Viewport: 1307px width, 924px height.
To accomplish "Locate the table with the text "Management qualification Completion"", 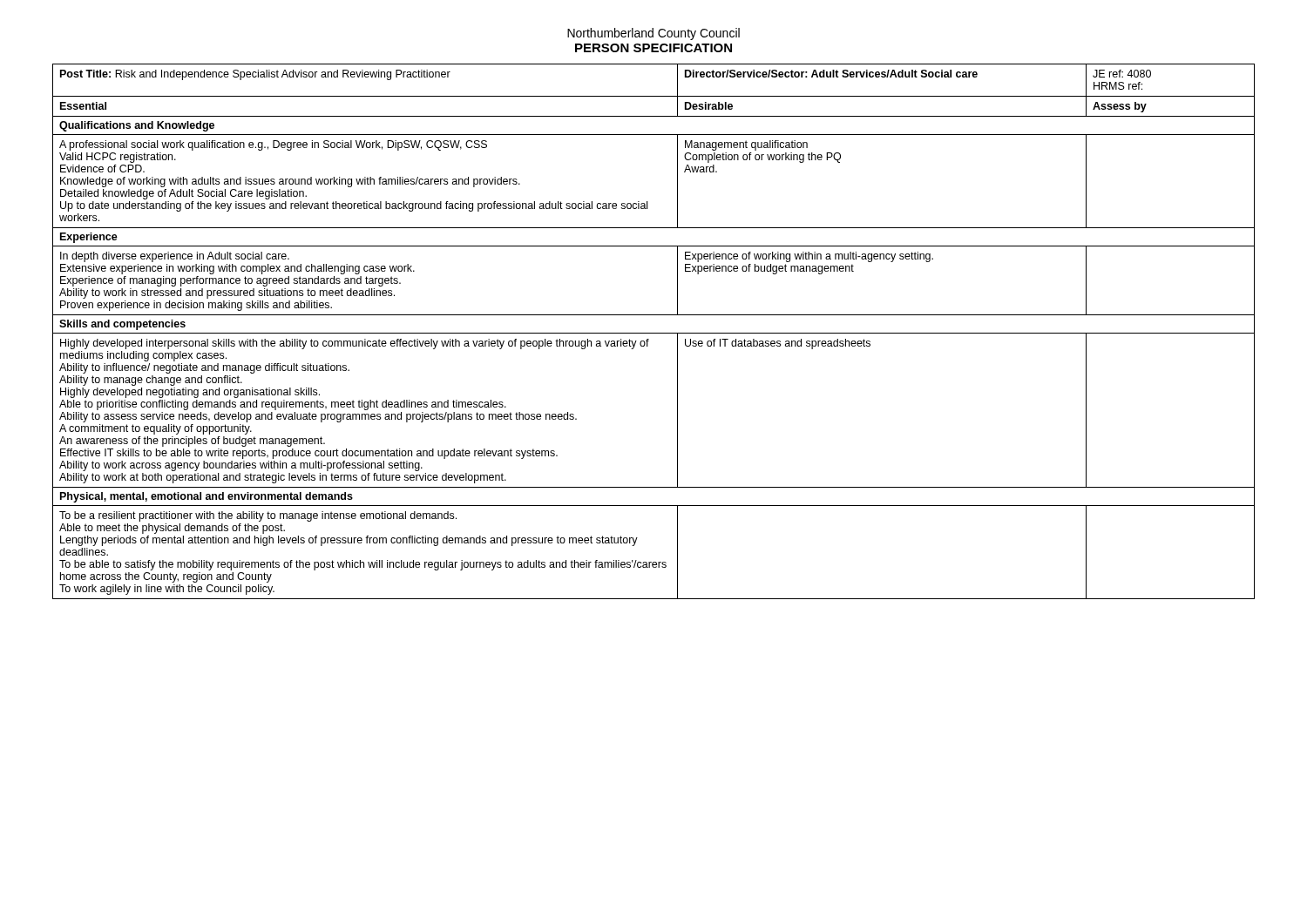I will click(654, 331).
